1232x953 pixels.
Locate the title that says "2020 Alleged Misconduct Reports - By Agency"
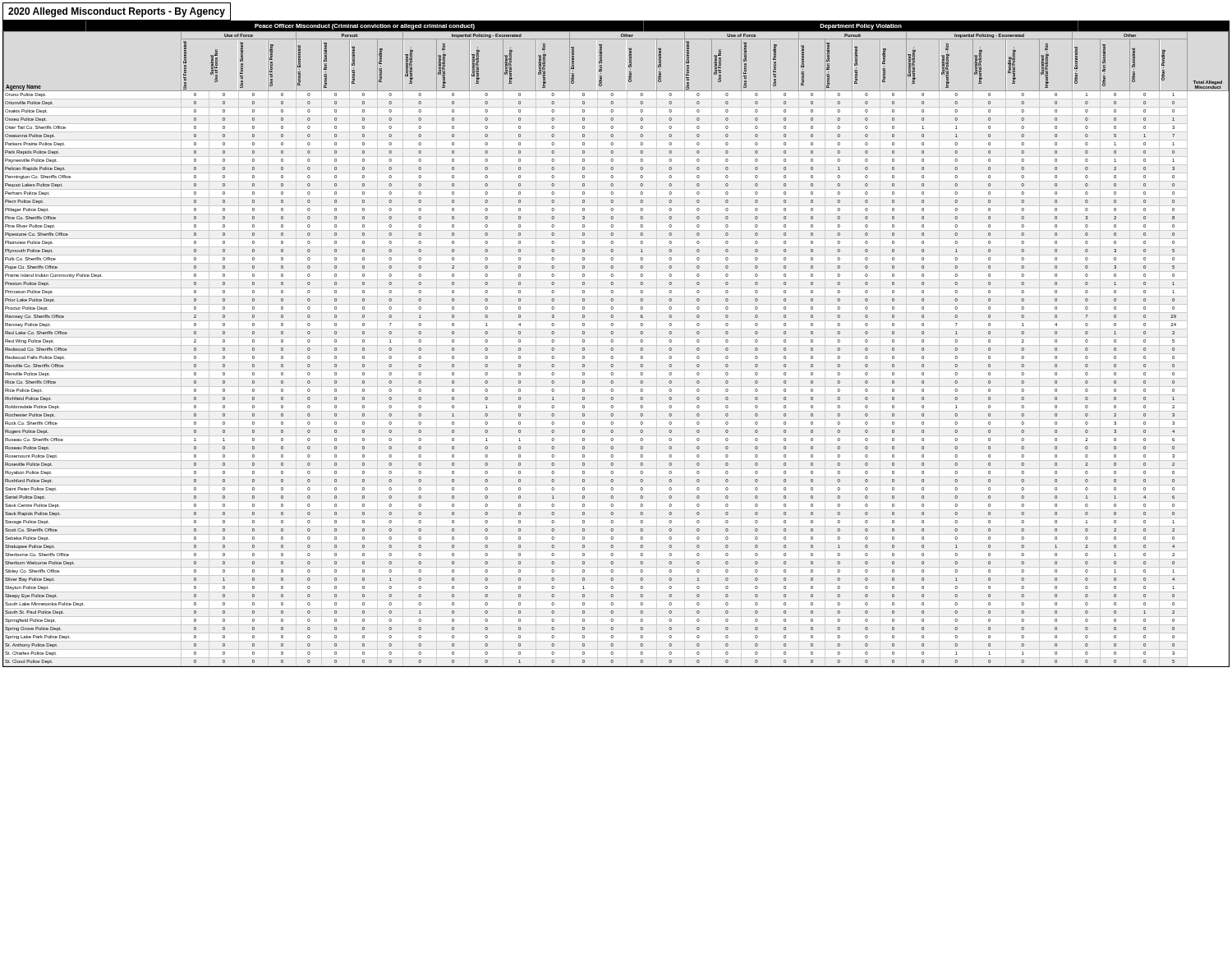117,11
